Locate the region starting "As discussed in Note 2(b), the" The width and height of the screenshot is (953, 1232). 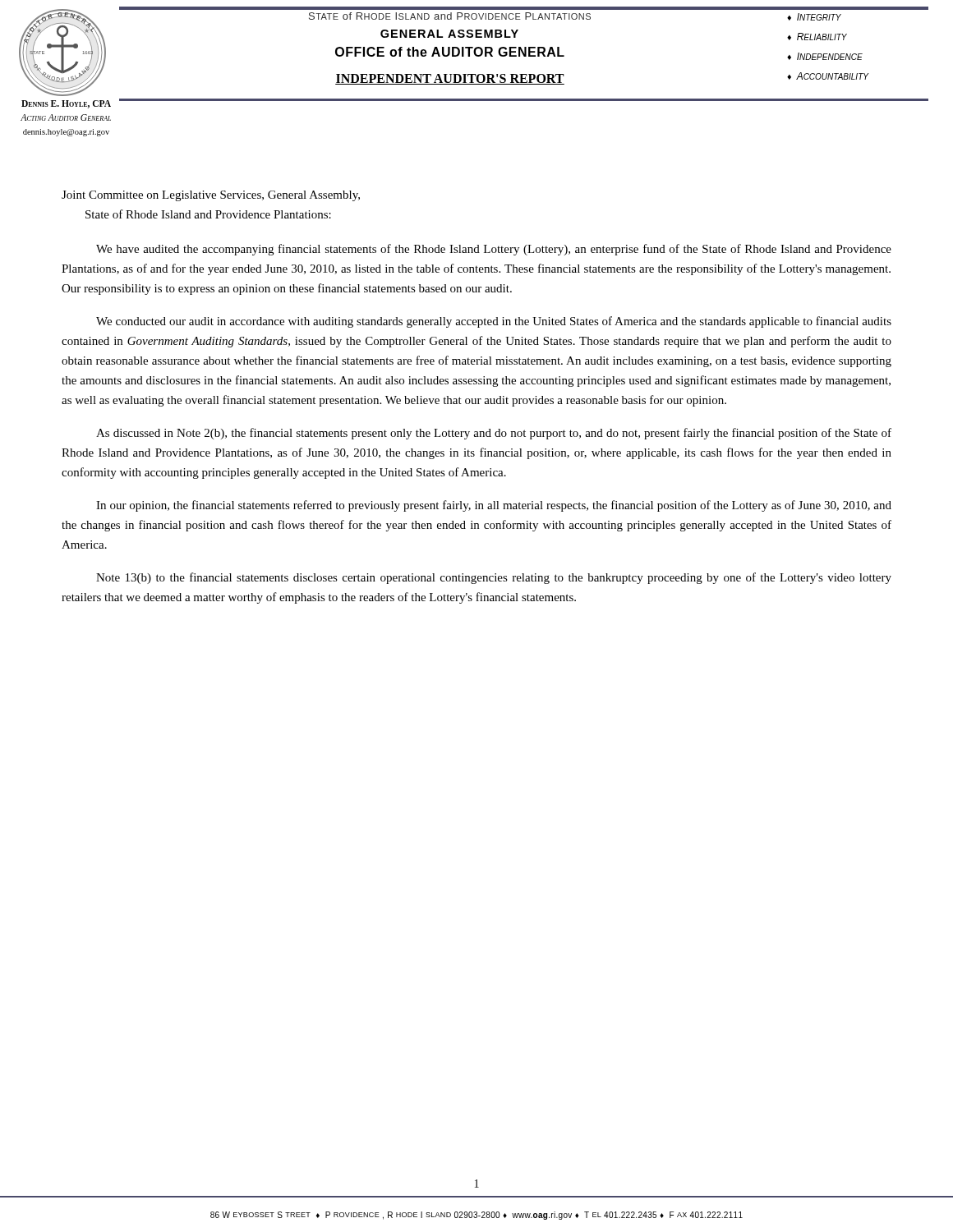pyautogui.click(x=476, y=453)
